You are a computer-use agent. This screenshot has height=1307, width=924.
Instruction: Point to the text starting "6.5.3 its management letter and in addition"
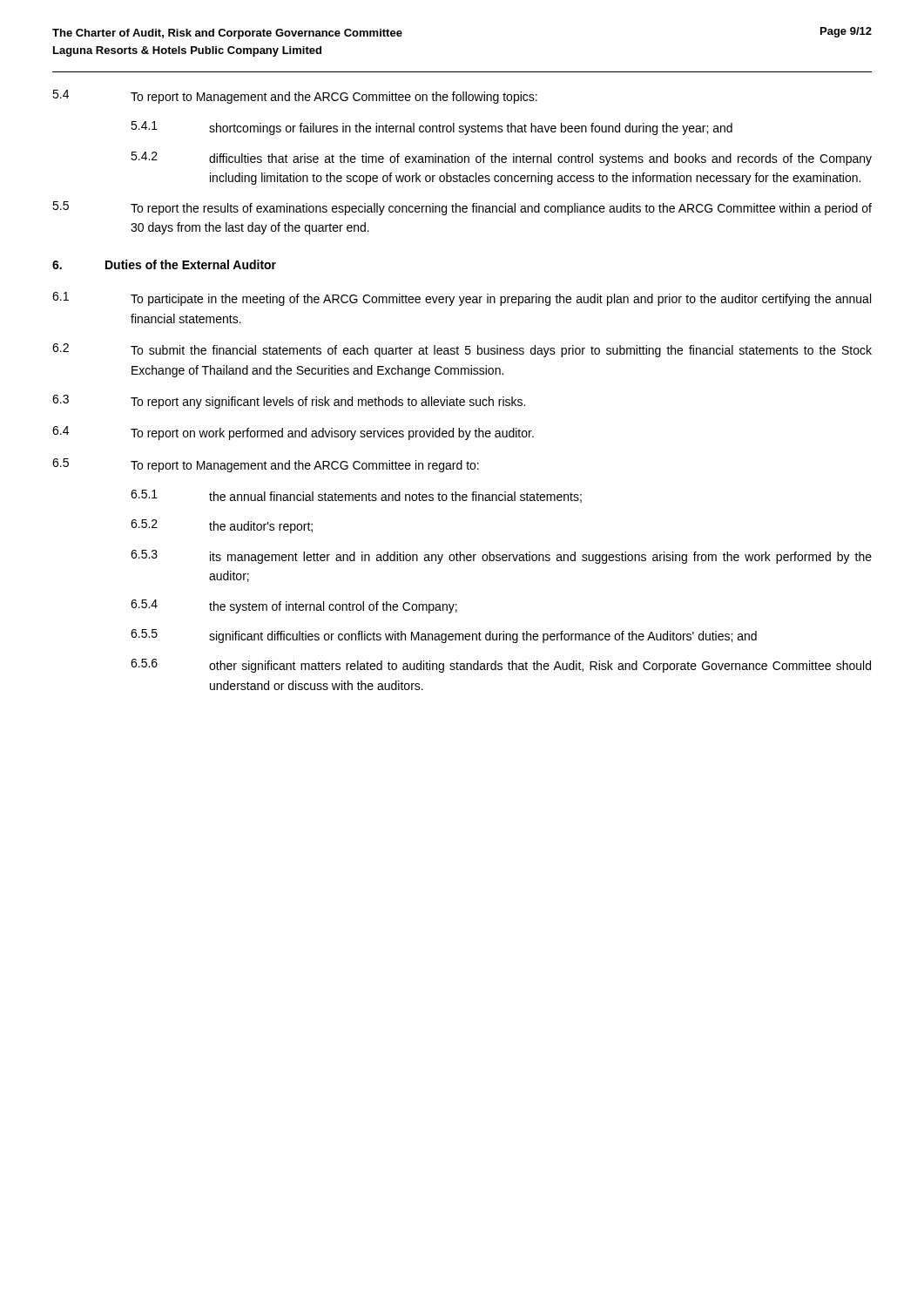[501, 567]
